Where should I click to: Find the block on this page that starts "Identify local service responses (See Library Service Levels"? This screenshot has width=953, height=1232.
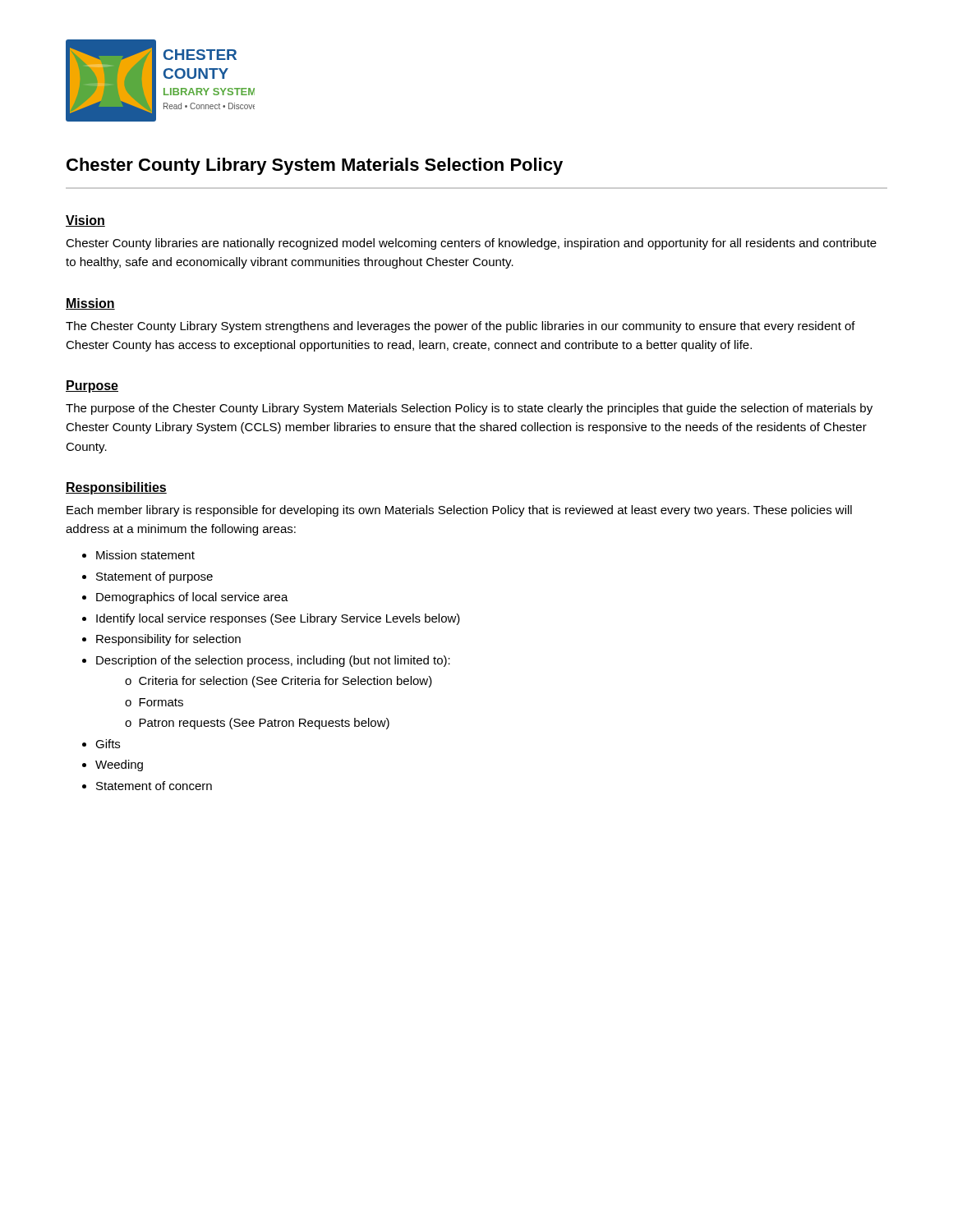pyautogui.click(x=278, y=618)
